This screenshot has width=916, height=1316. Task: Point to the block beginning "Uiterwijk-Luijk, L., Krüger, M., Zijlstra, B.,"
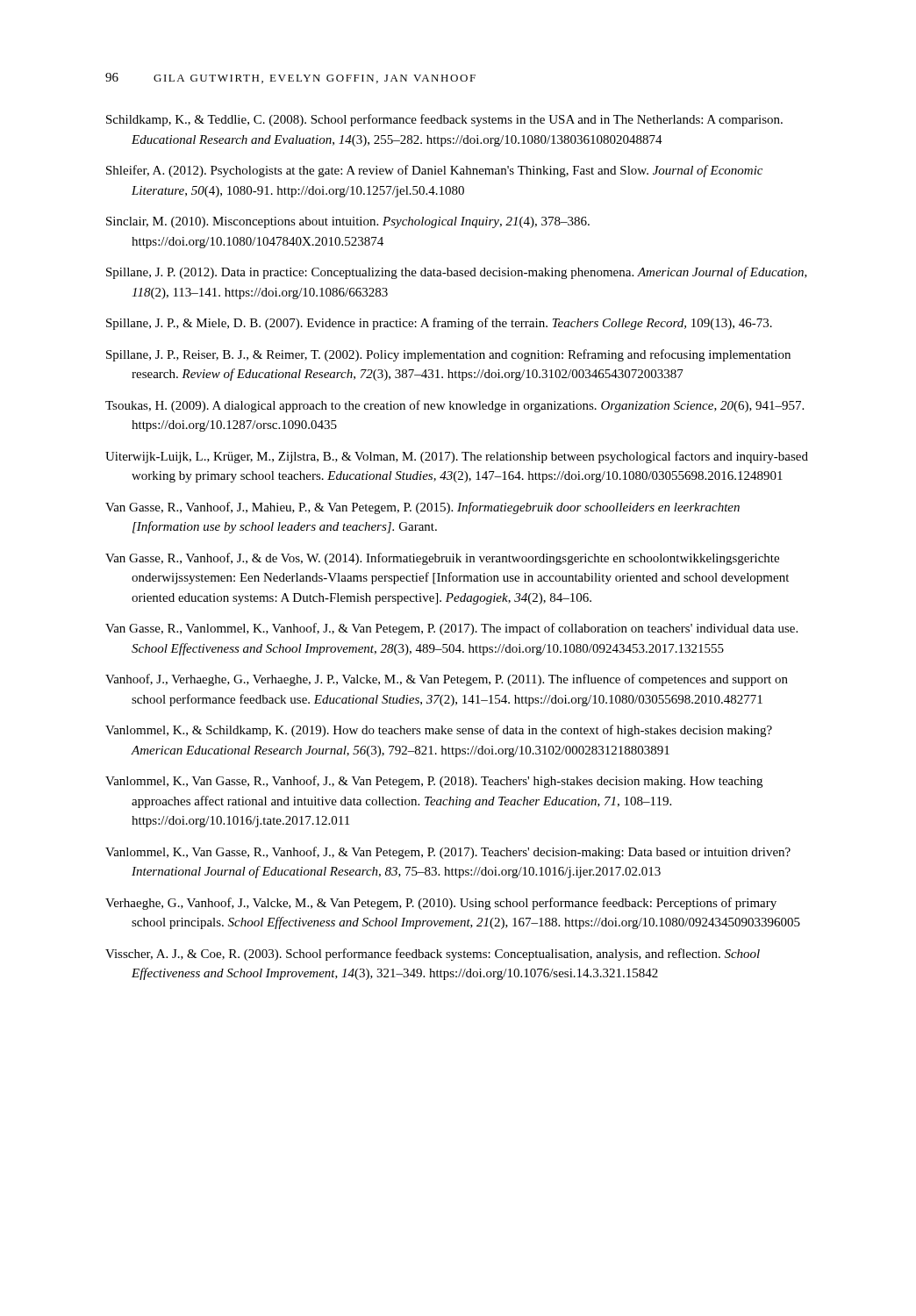(457, 466)
